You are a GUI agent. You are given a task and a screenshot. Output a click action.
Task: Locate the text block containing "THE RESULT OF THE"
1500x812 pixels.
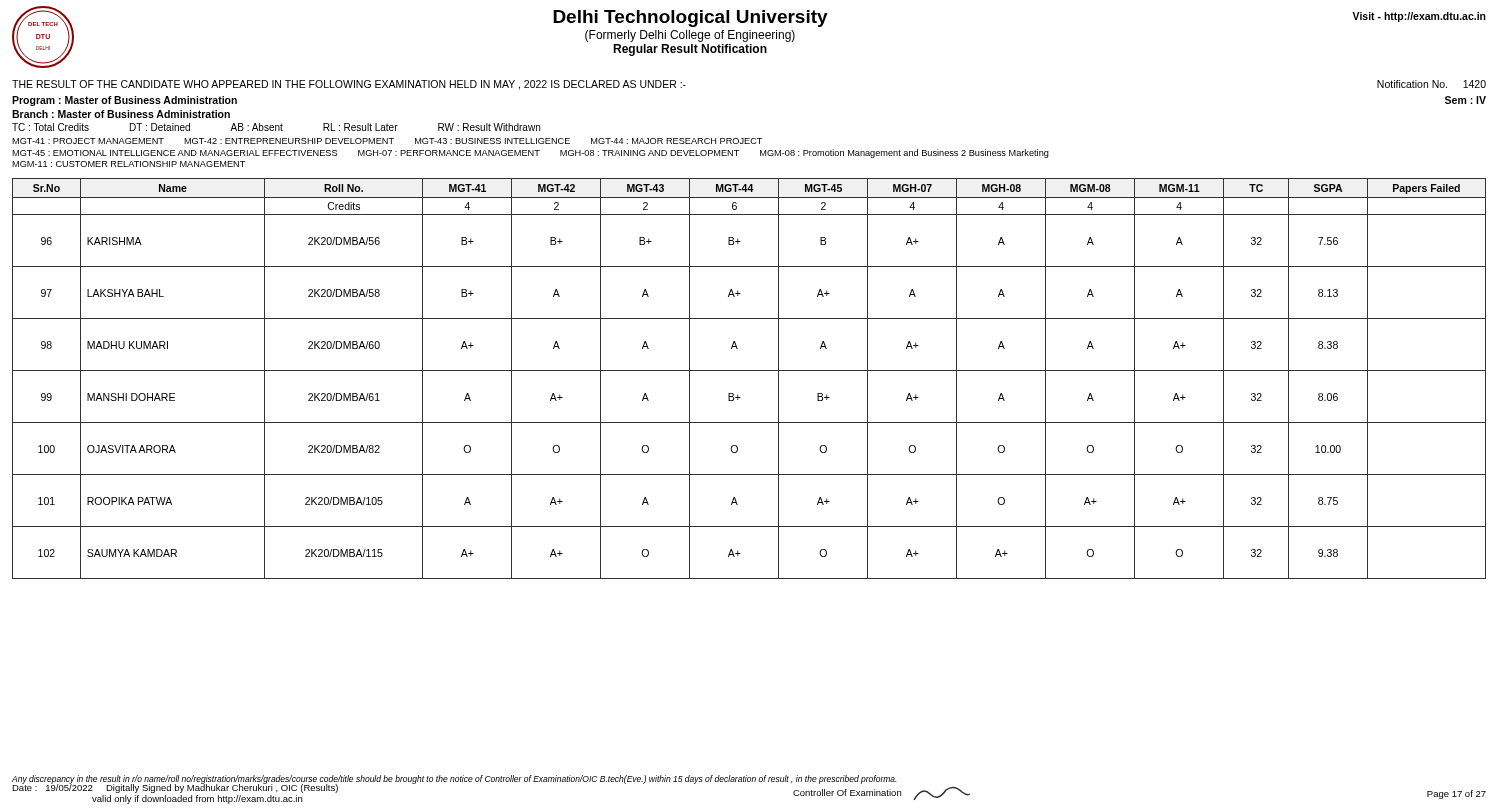tap(354, 84)
